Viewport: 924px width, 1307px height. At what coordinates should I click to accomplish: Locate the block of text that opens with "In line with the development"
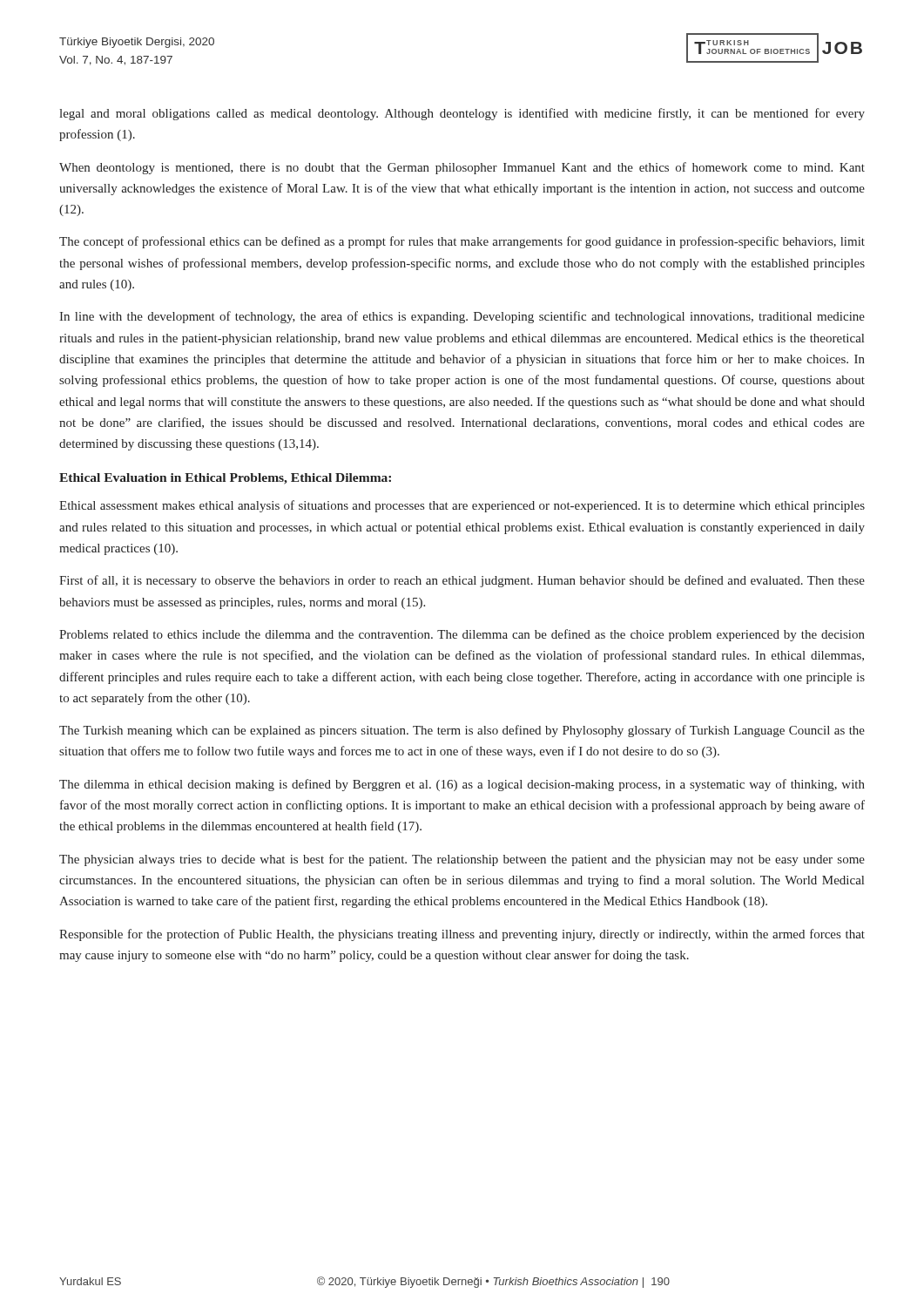462,380
